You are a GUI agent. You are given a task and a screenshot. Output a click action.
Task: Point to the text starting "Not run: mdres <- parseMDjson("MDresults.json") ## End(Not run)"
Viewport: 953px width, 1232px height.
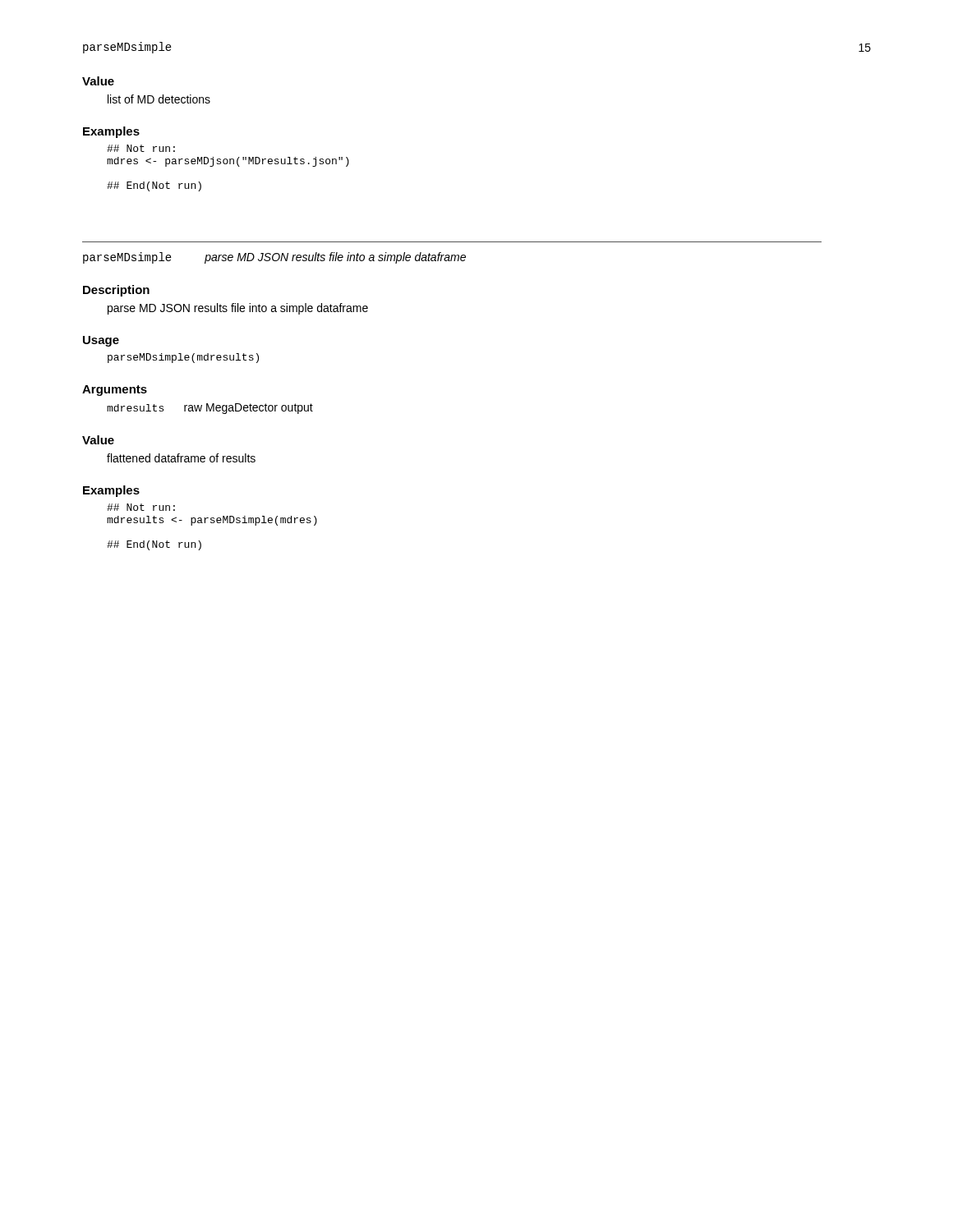click(x=141, y=148)
